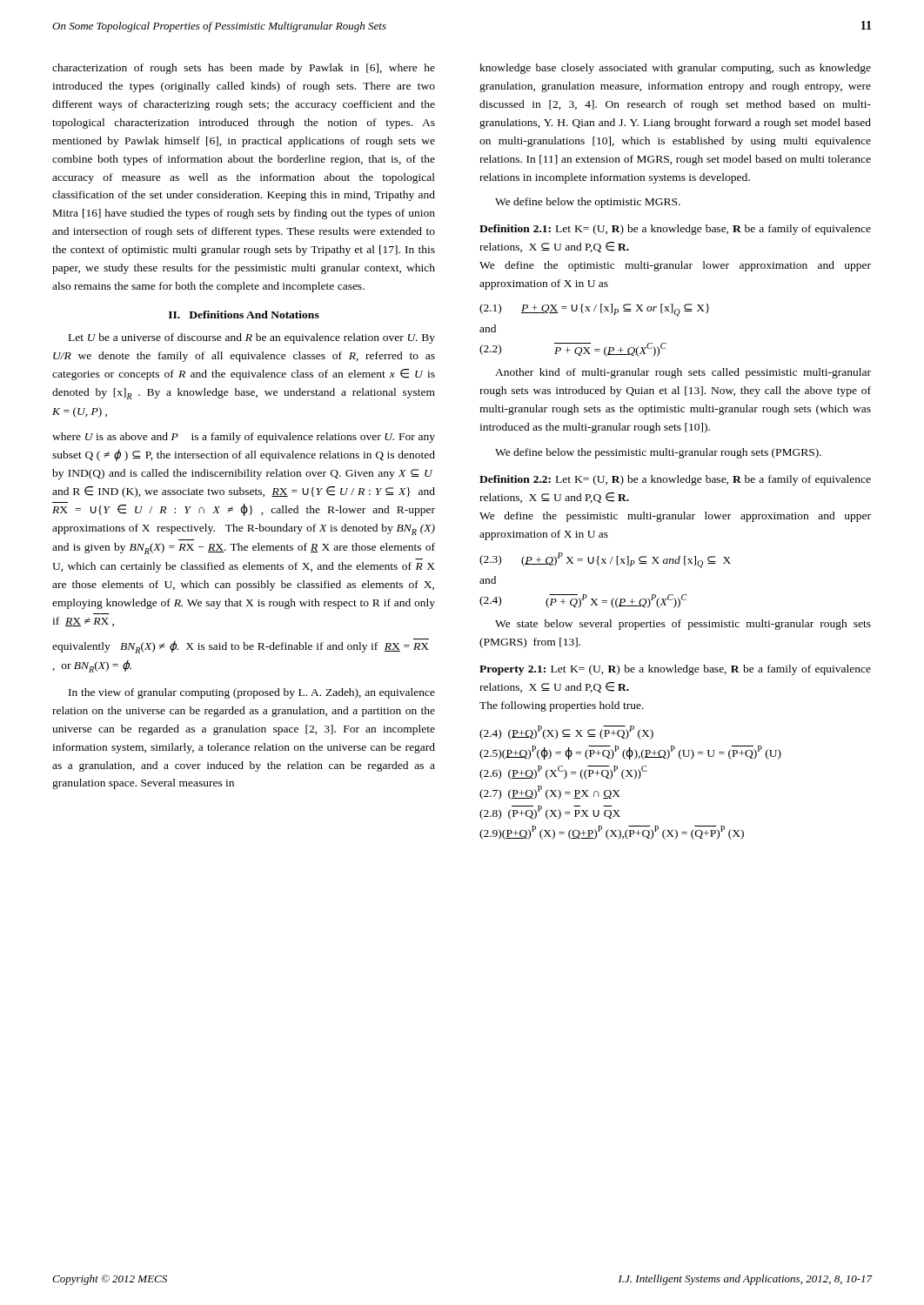Viewport: 924px width, 1305px height.
Task: Find the formula on this page that starts "(2.1) P + QX ="
Action: coord(595,308)
